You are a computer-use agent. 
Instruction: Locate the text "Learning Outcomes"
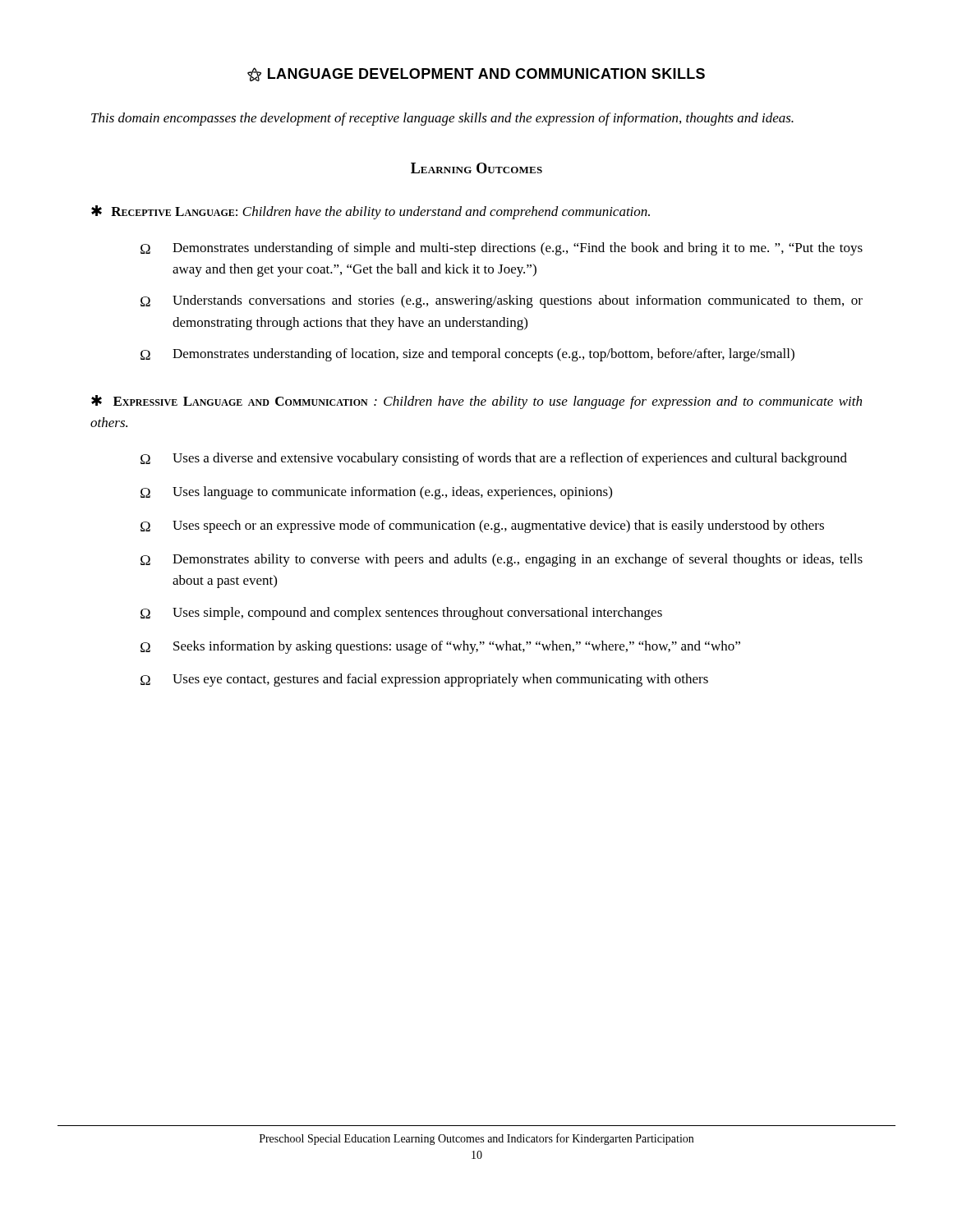476,168
